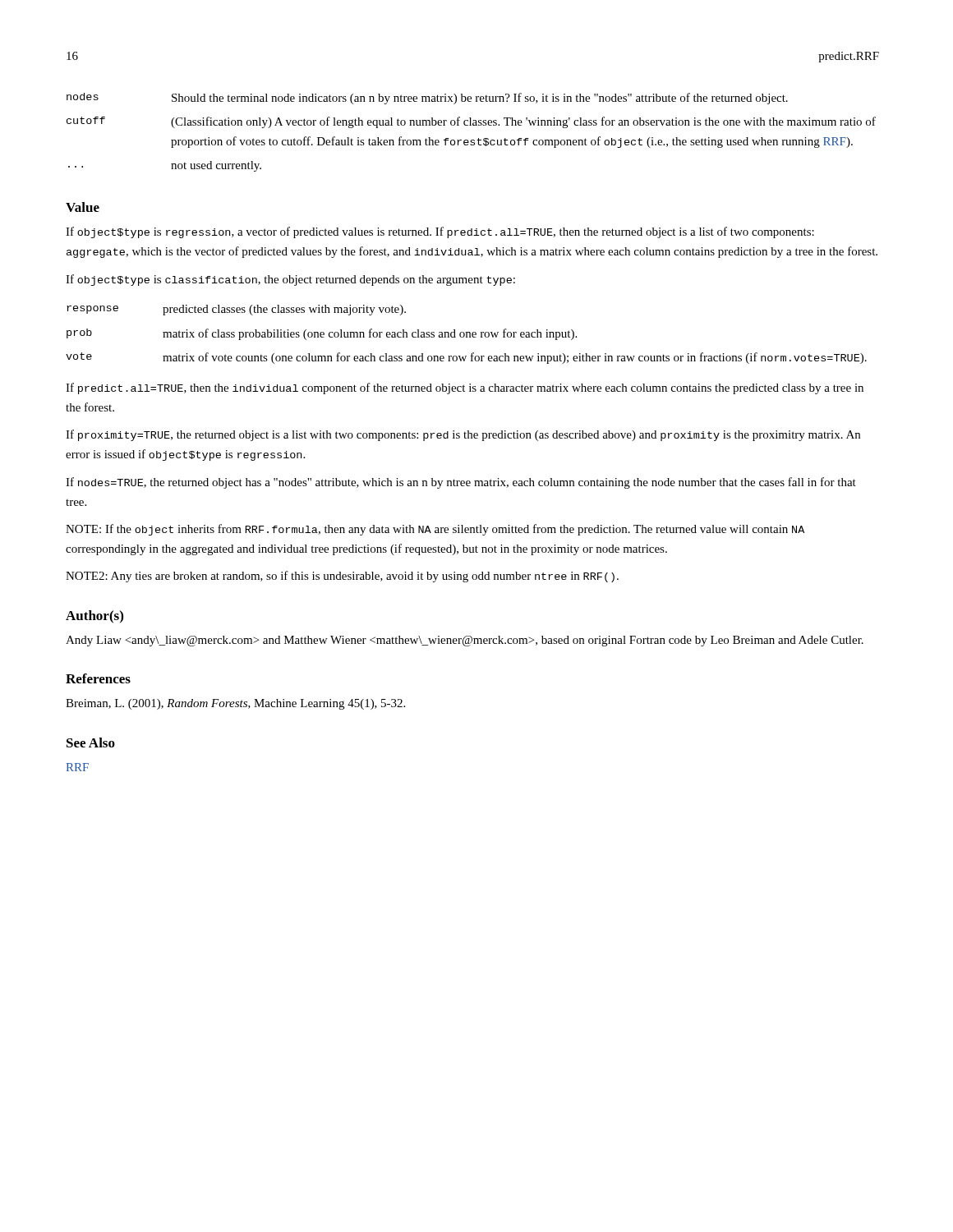Point to the block beginning "If object$type is classification,"
The image size is (953, 1232).
pyautogui.click(x=291, y=279)
